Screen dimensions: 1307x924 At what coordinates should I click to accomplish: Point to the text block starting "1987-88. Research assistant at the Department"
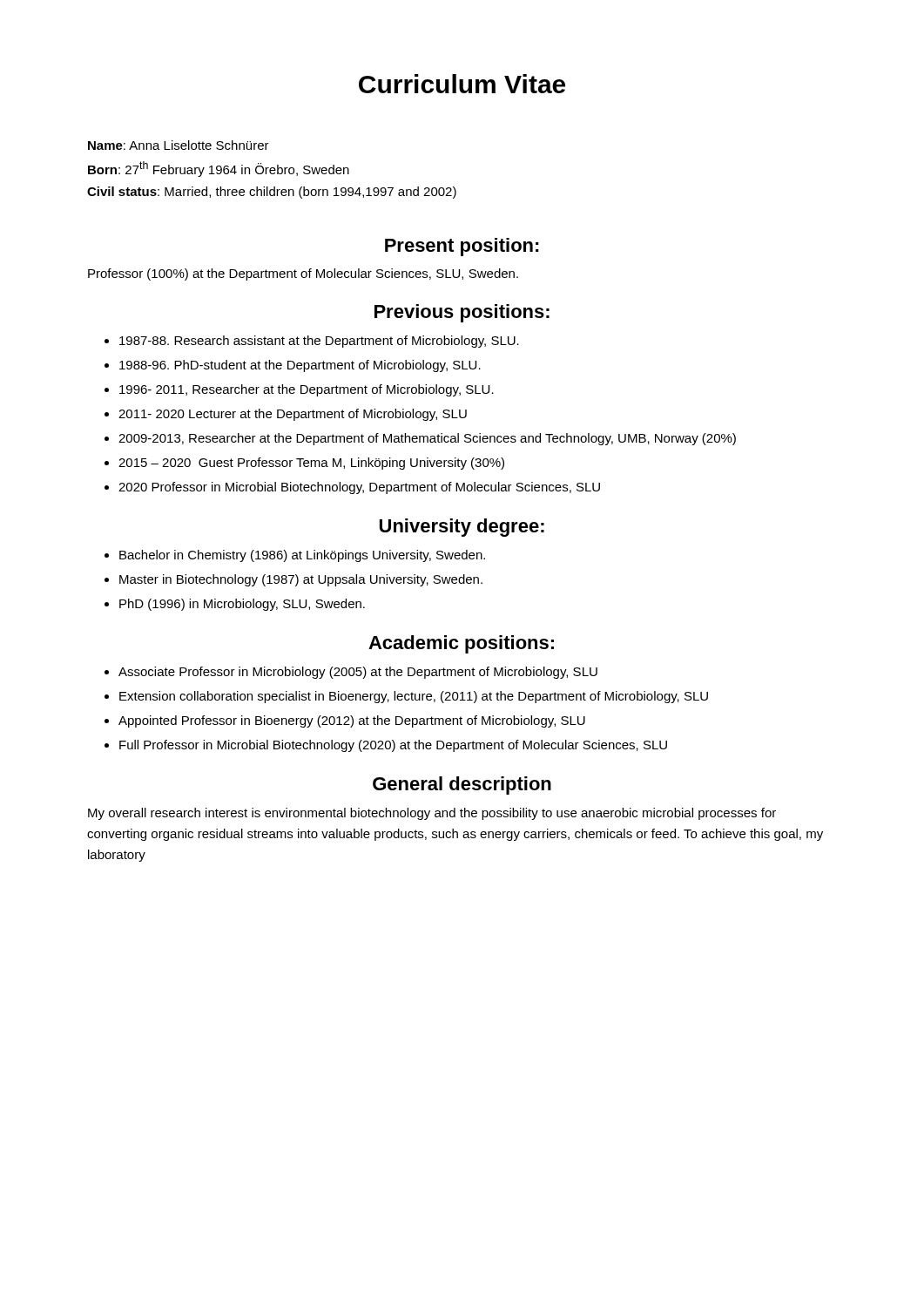319,340
